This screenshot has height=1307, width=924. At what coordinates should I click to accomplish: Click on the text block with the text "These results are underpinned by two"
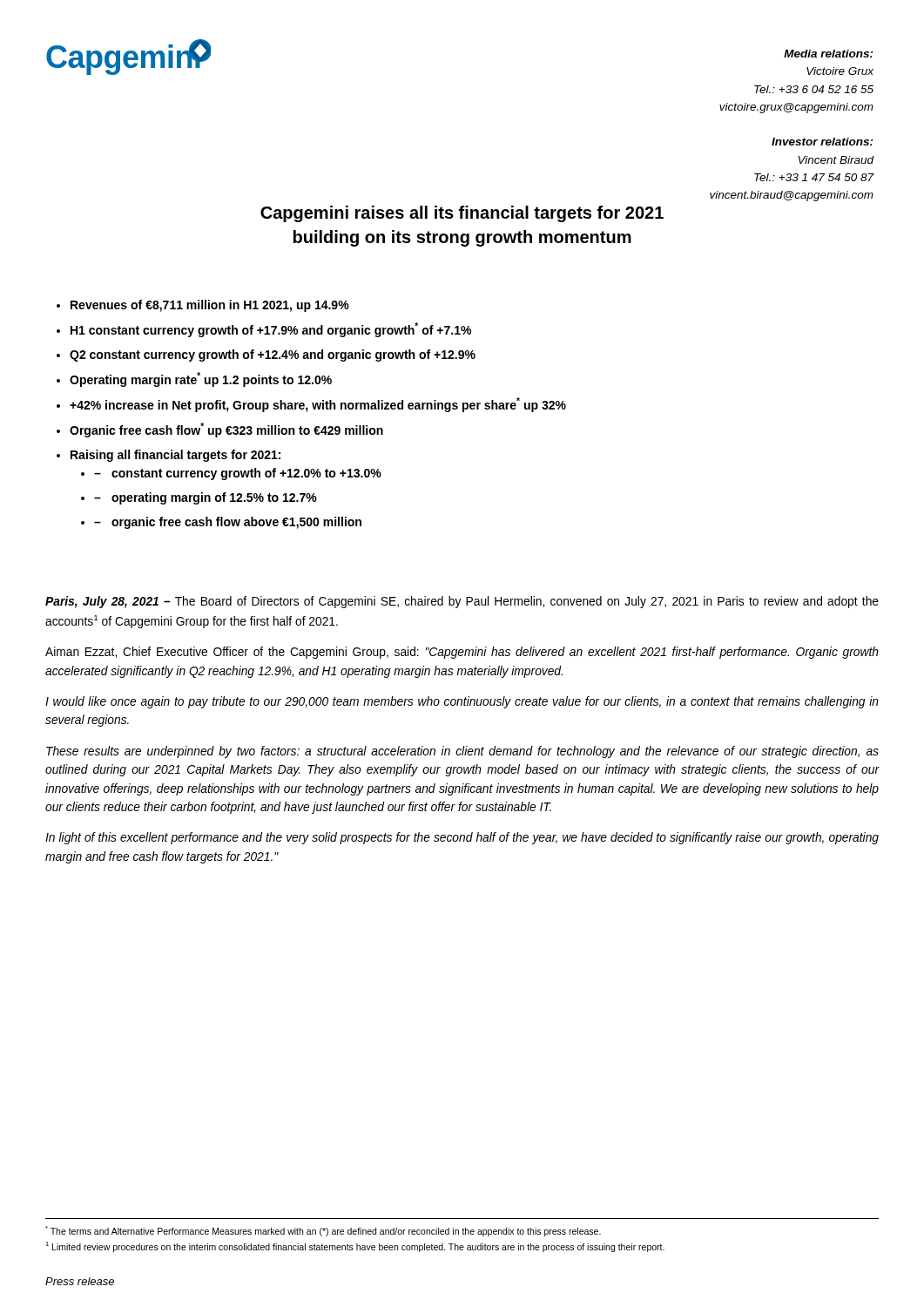pos(462,779)
